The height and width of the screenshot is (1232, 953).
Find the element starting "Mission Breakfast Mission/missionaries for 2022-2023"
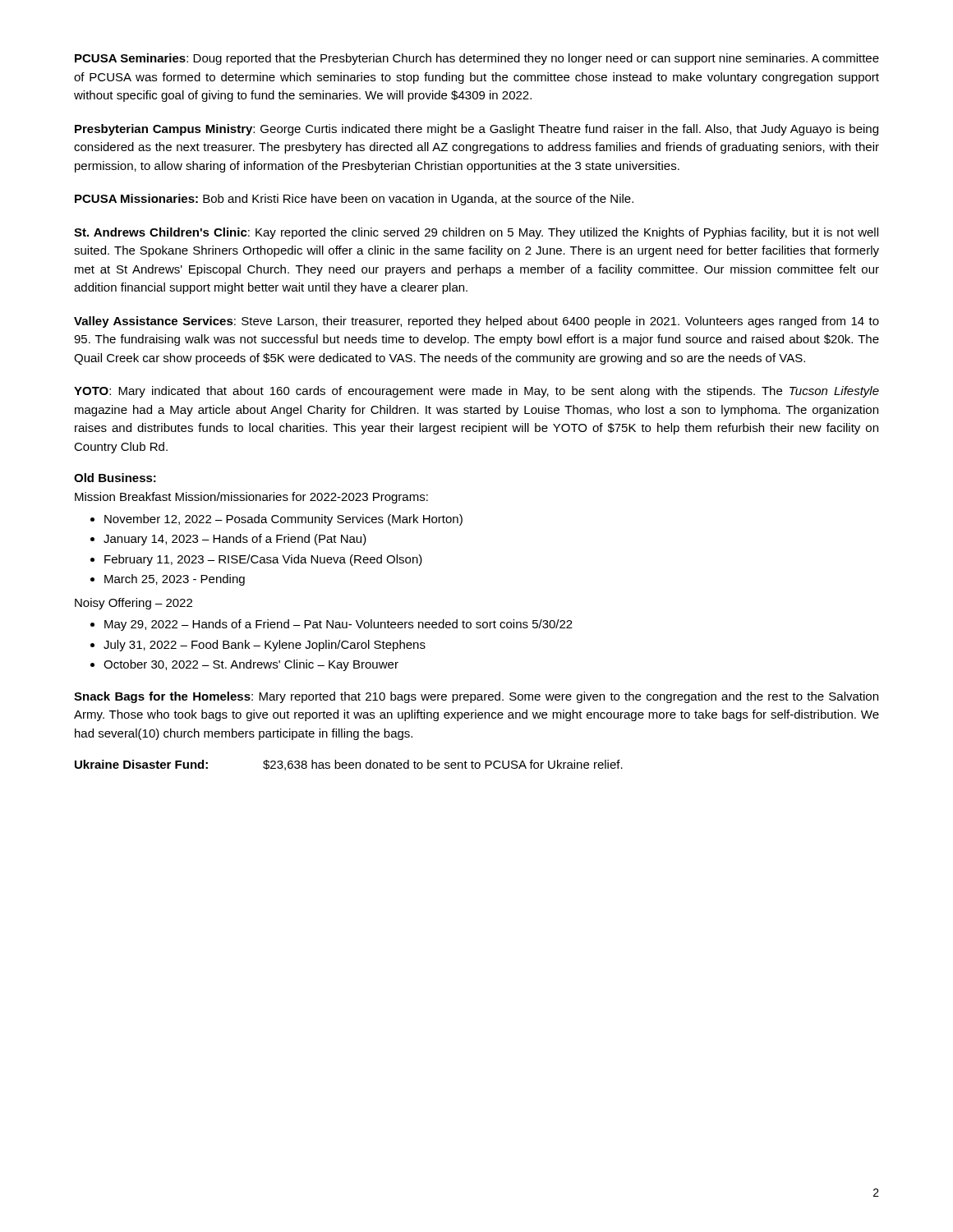coord(251,496)
